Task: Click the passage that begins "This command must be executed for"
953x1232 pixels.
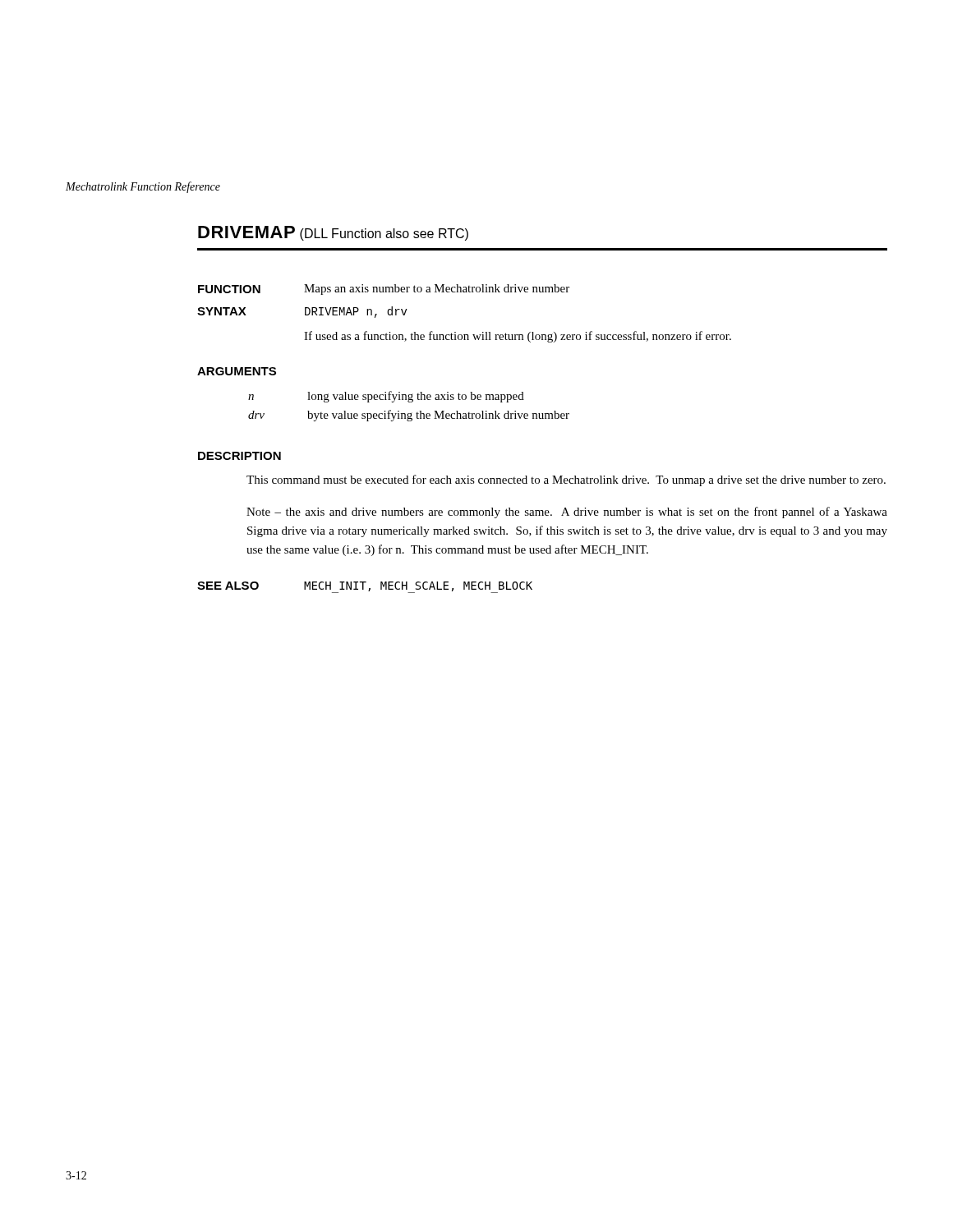Action: coord(566,479)
